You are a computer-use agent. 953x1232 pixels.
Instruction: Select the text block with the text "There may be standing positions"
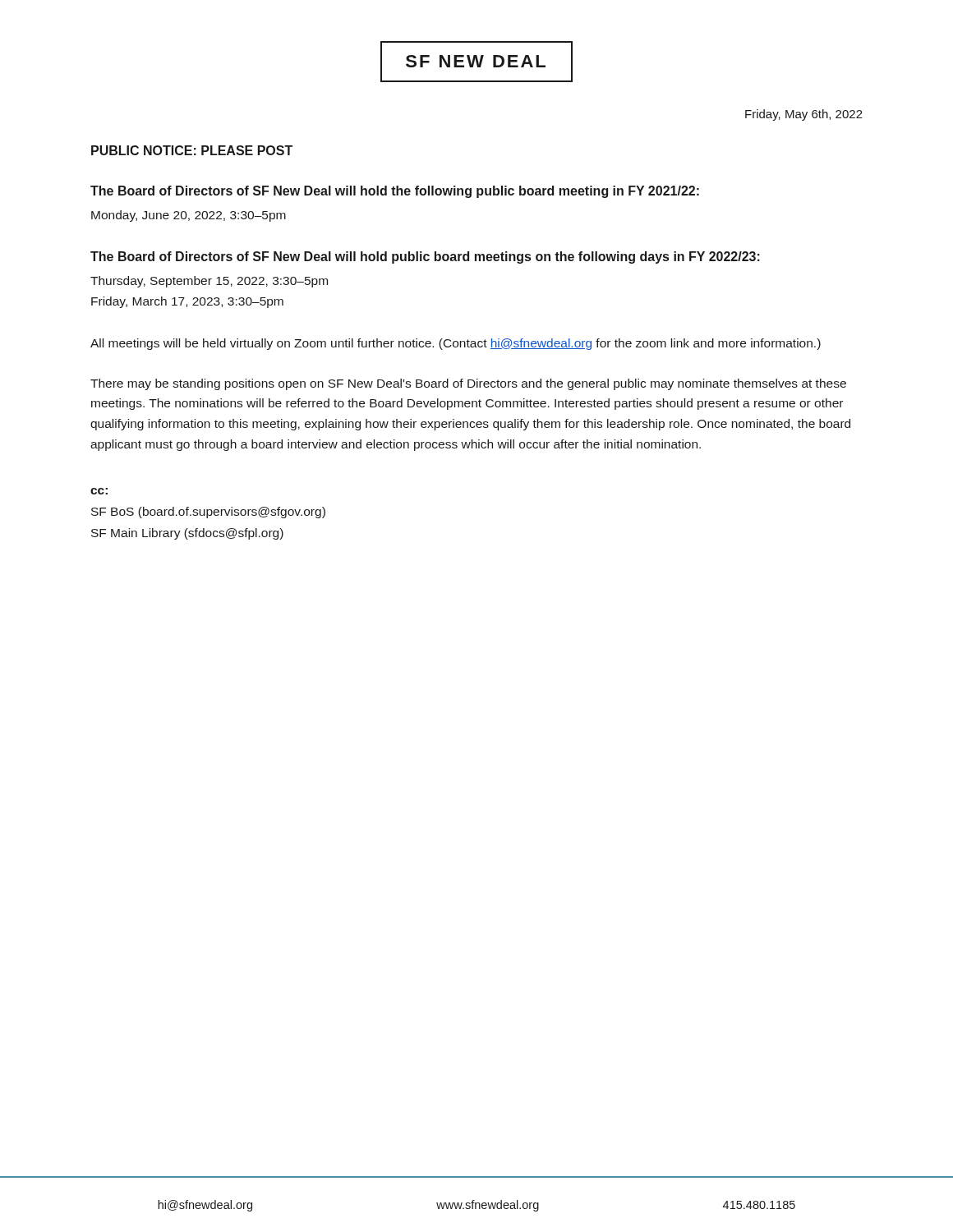471,413
